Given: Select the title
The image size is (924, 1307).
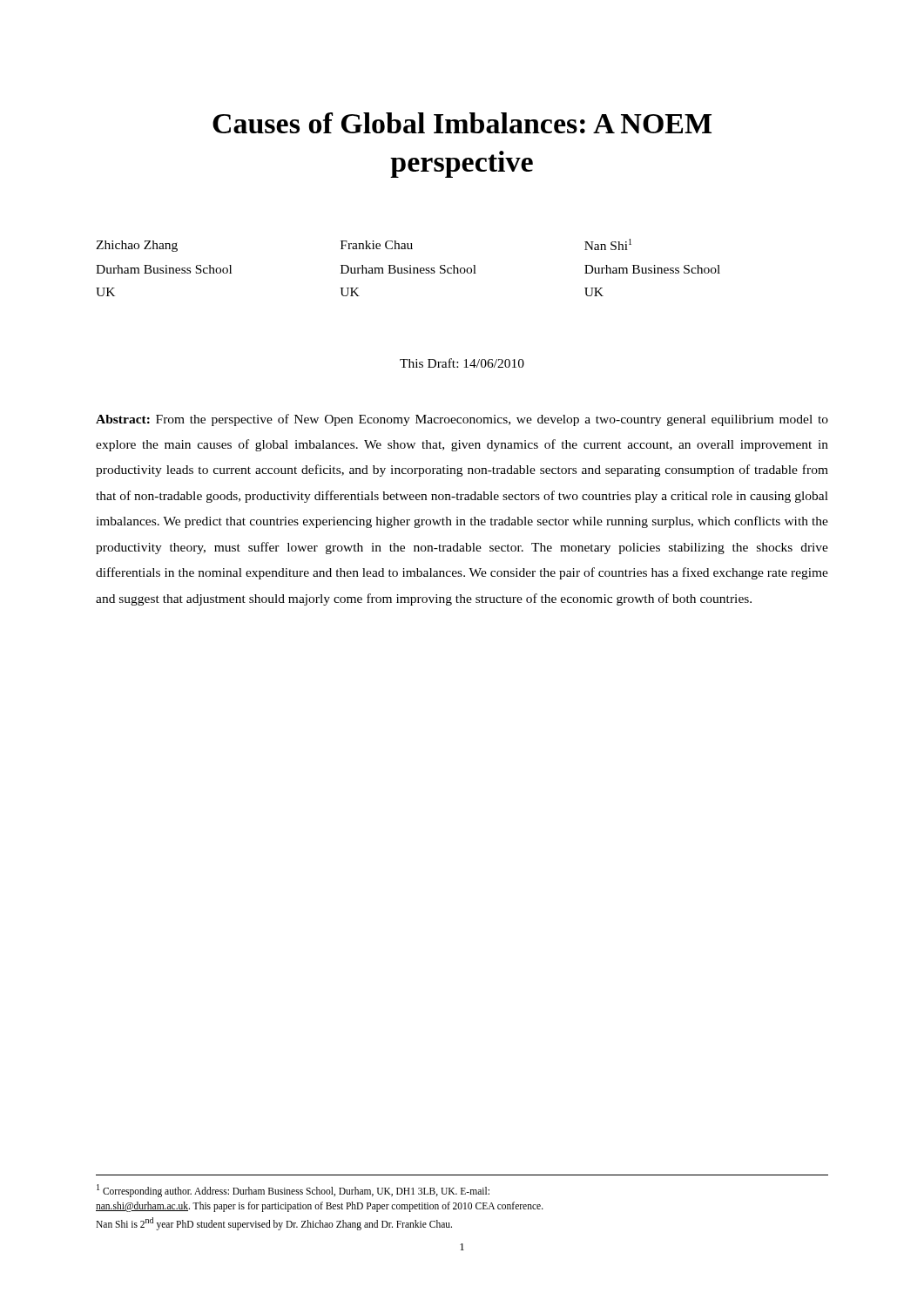Looking at the screenshot, I should tap(462, 143).
